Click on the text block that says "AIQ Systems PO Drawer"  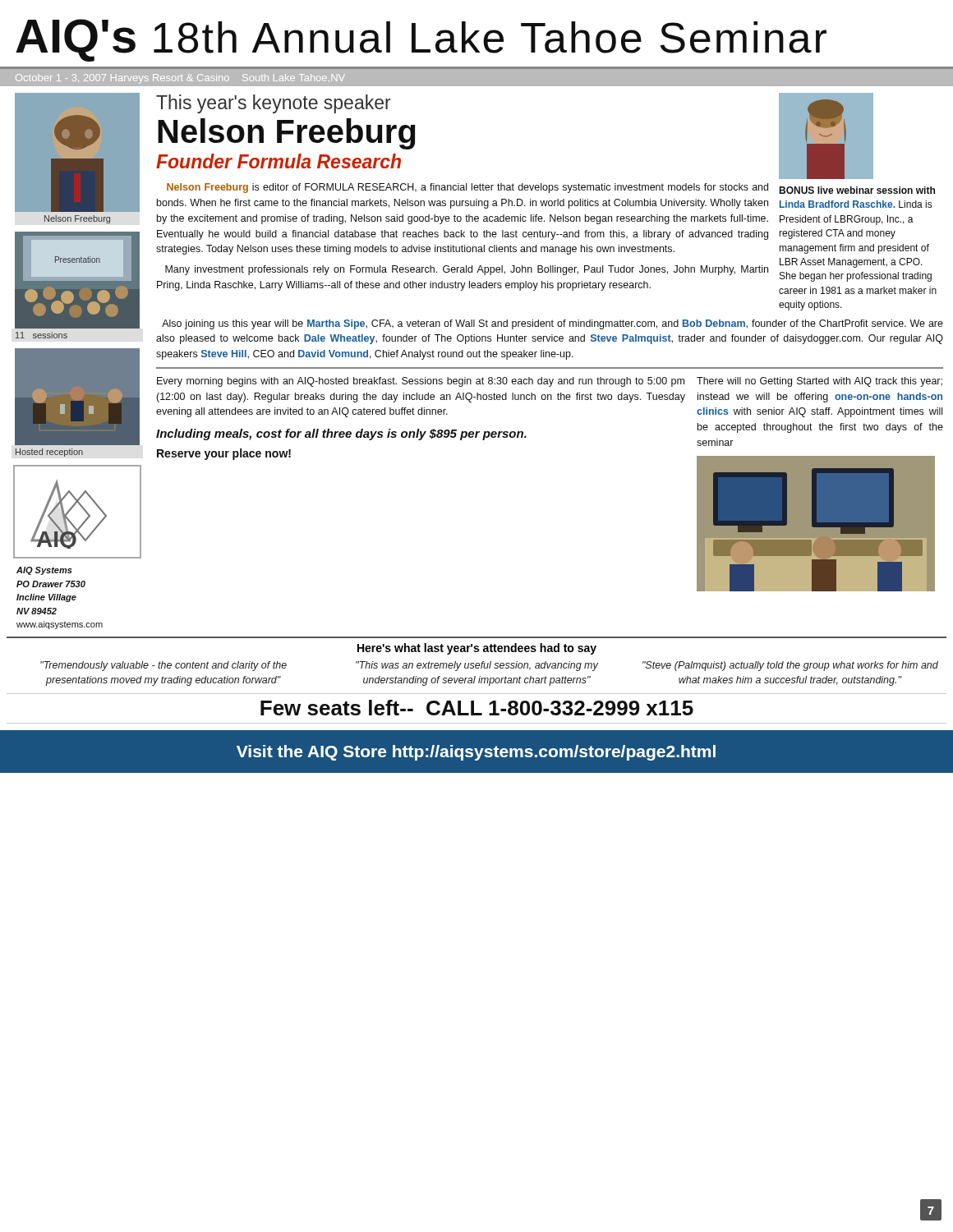[x=60, y=597]
